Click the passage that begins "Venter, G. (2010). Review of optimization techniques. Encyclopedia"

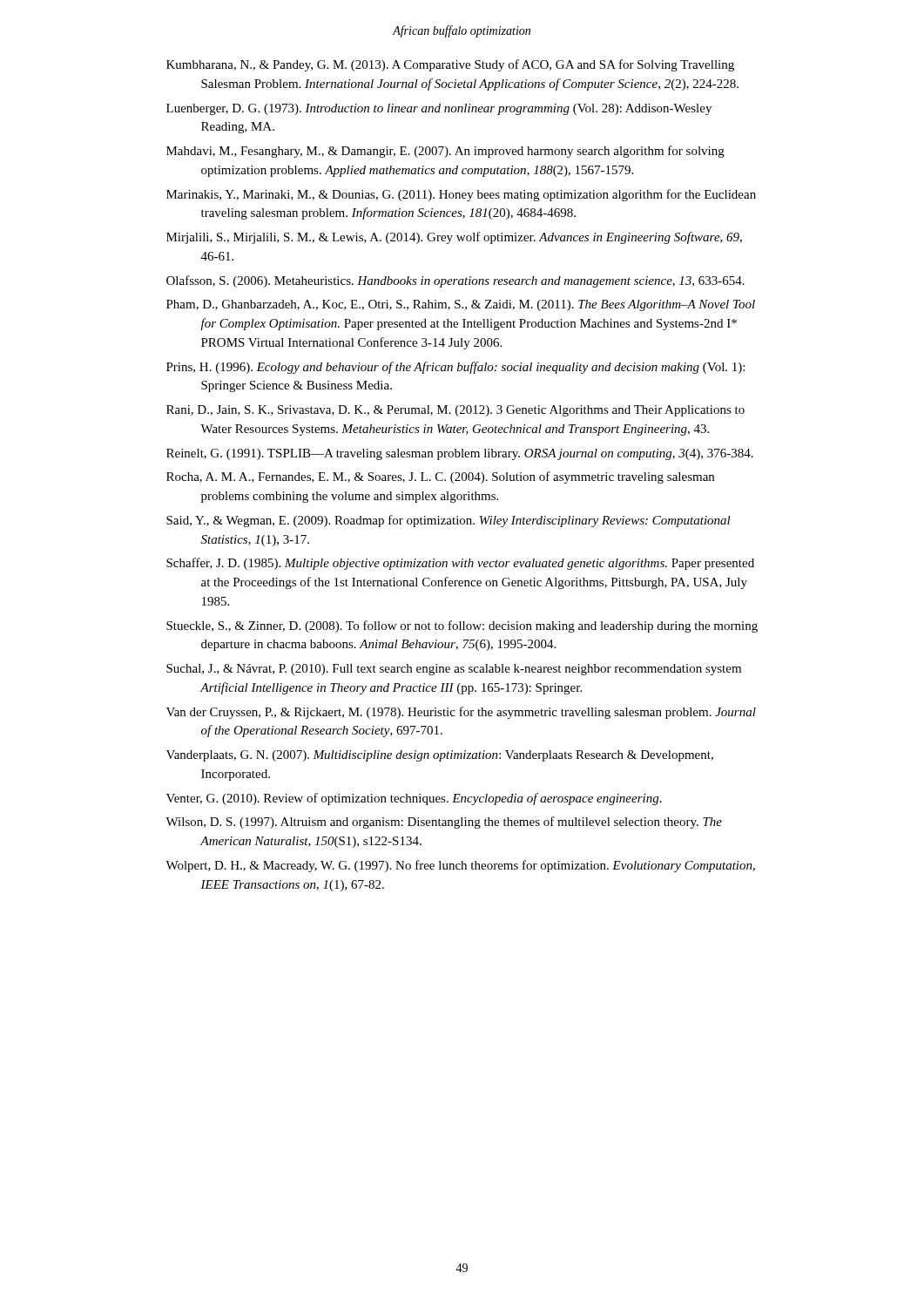[x=414, y=798]
